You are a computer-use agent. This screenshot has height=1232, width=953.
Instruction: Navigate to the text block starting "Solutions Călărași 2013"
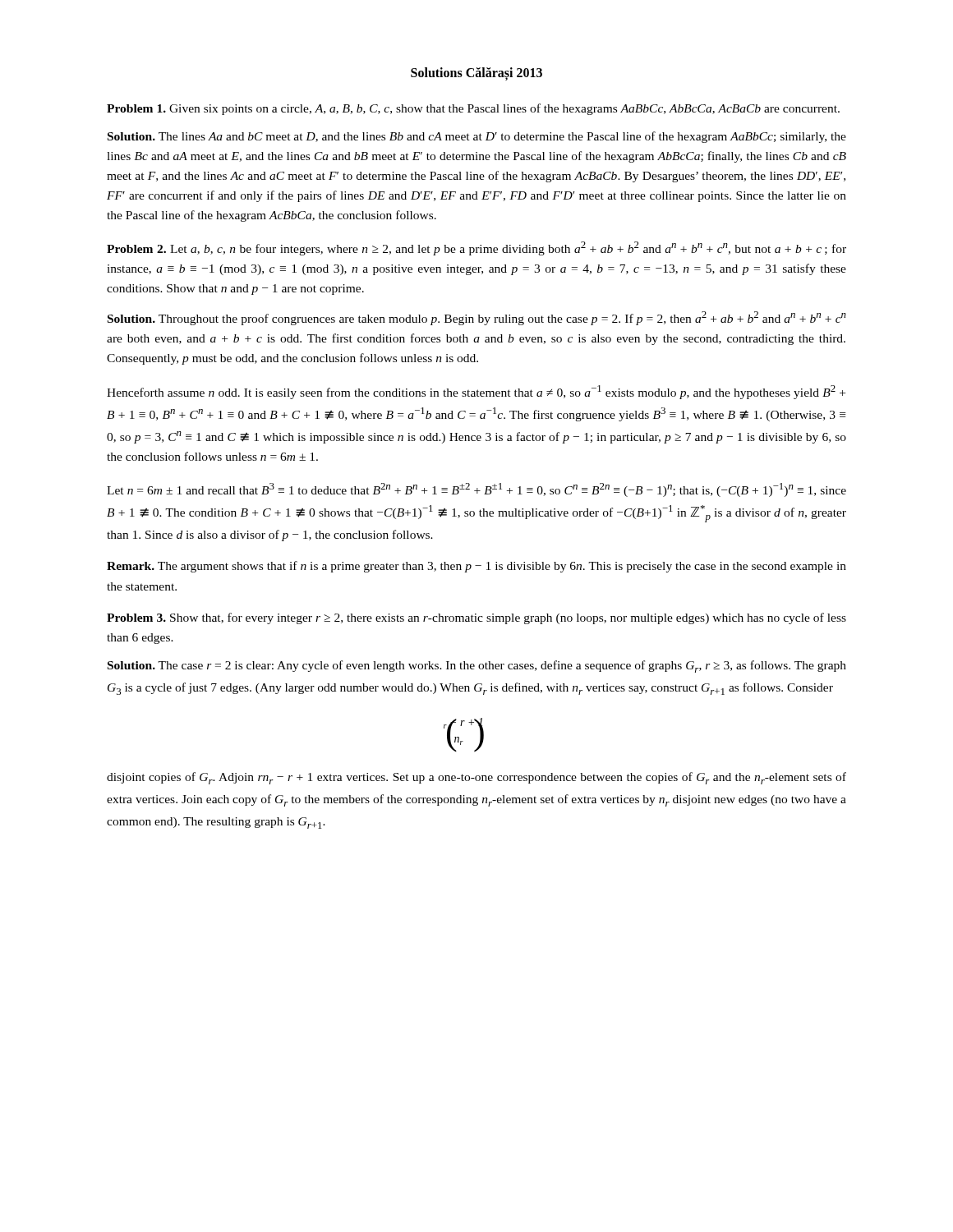tap(476, 73)
